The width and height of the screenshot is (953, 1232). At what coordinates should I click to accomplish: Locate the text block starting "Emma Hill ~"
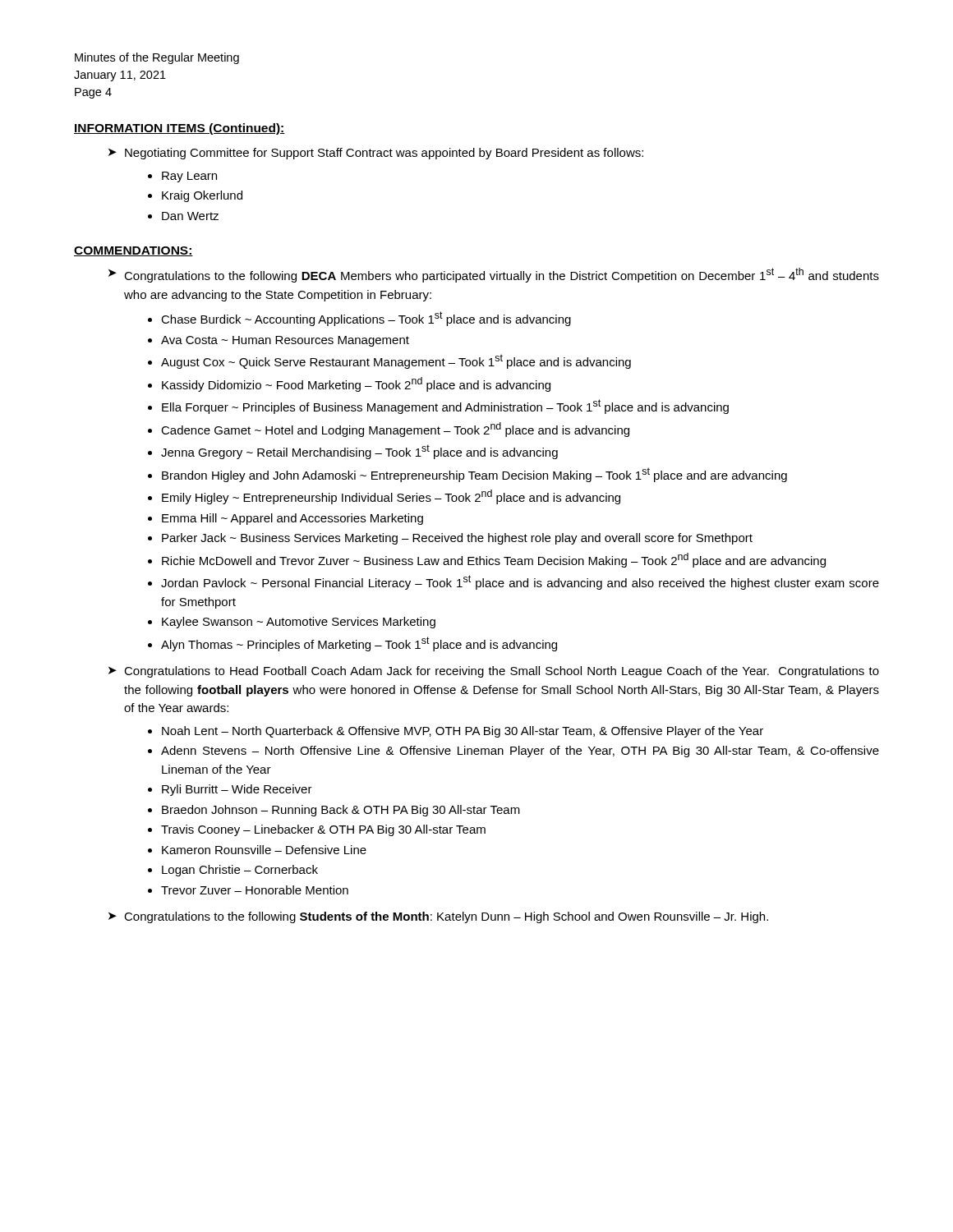coord(292,518)
